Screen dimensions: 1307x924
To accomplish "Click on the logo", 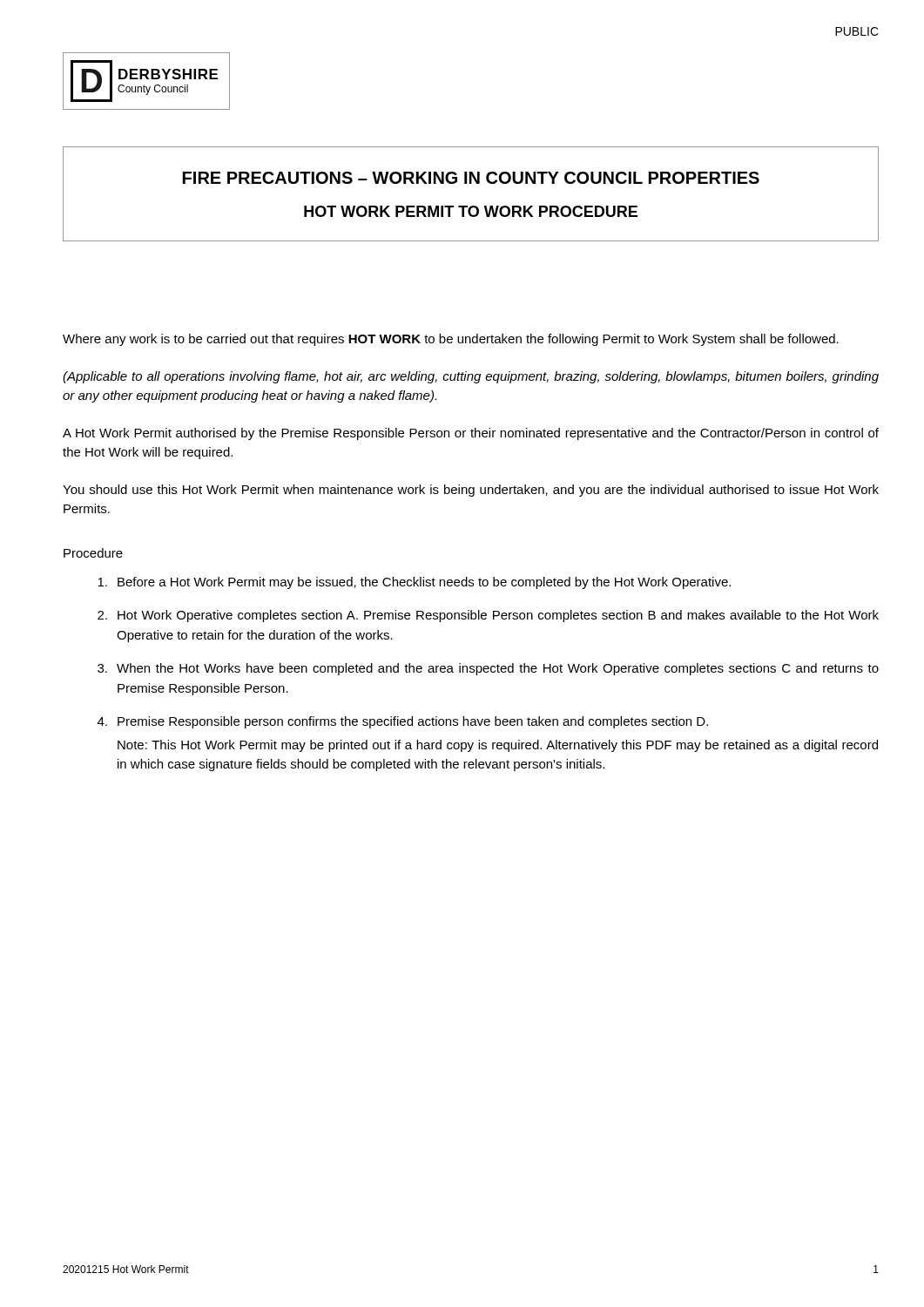I will pyautogui.click(x=147, y=81).
